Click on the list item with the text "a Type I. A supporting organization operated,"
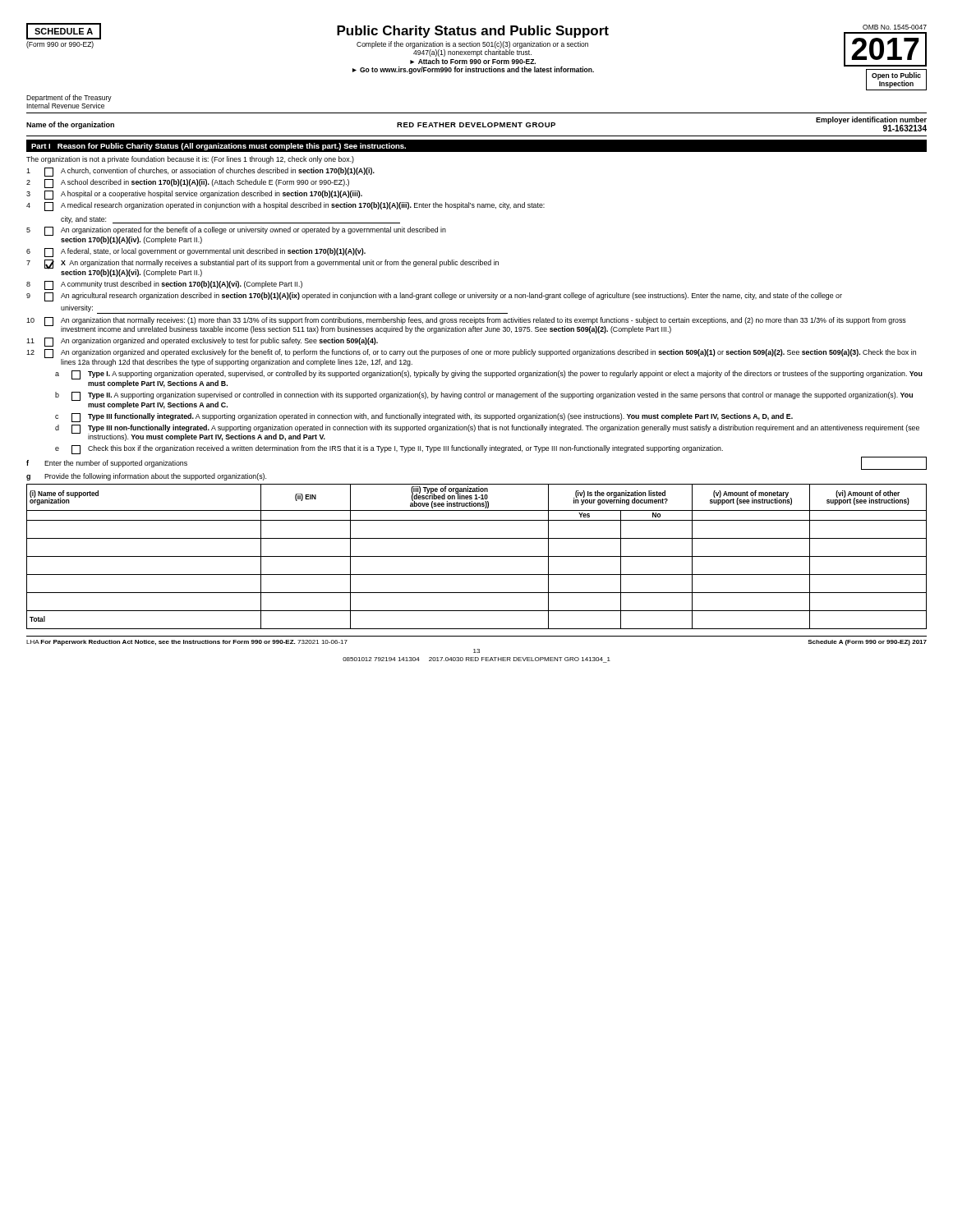This screenshot has height=1232, width=953. tap(491, 379)
